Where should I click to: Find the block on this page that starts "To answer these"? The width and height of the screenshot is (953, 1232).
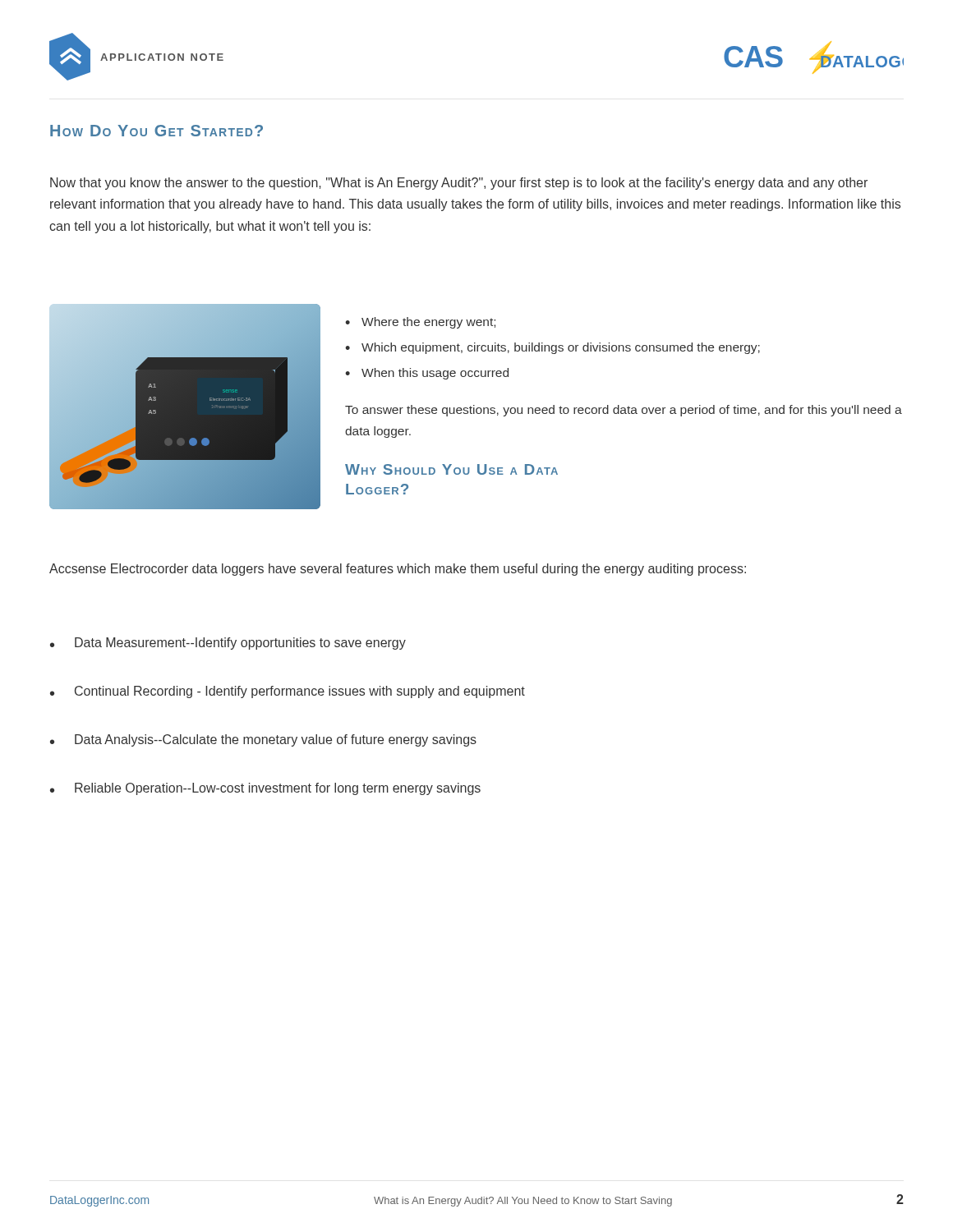click(623, 420)
